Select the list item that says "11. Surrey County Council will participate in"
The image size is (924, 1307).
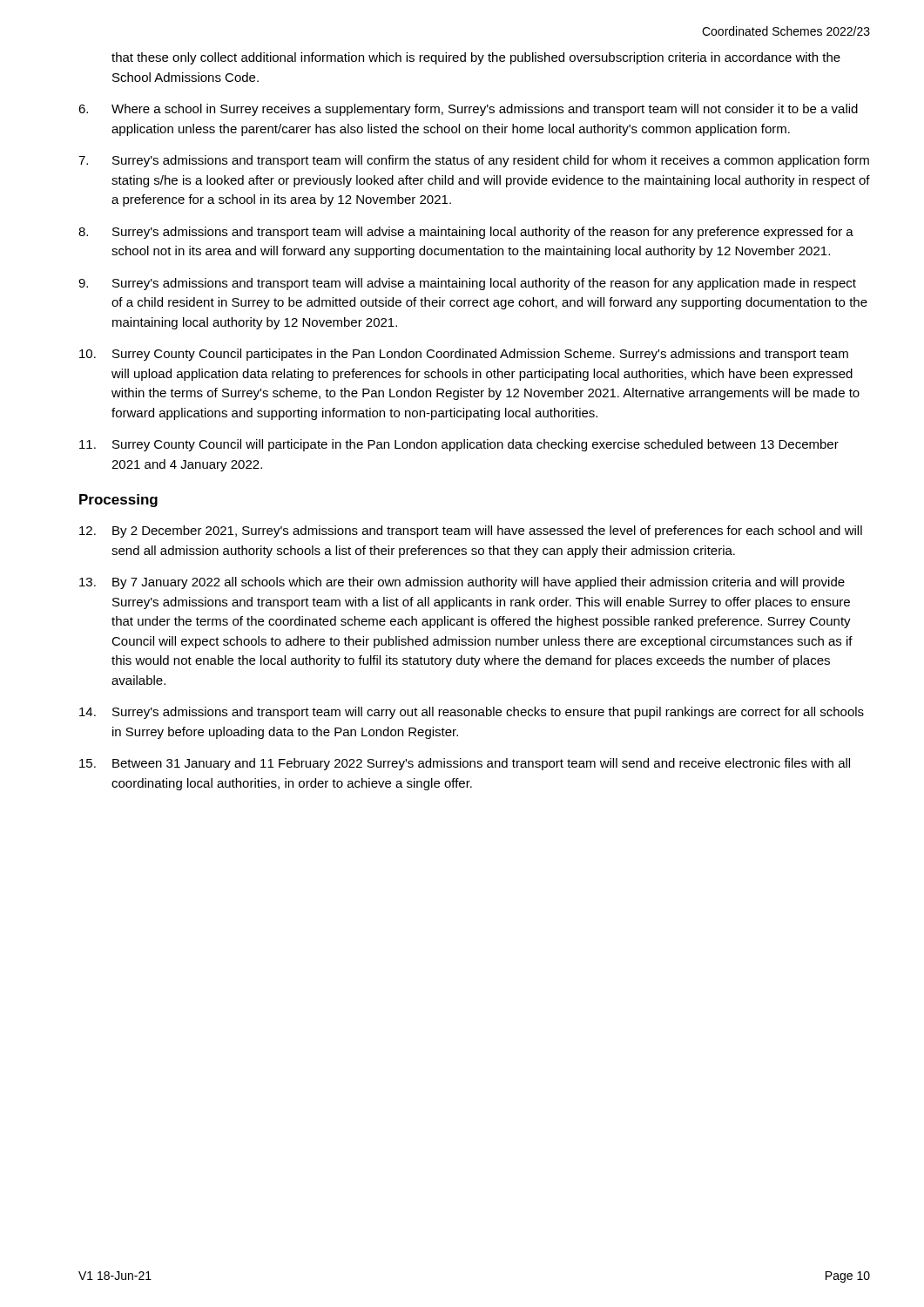click(474, 454)
